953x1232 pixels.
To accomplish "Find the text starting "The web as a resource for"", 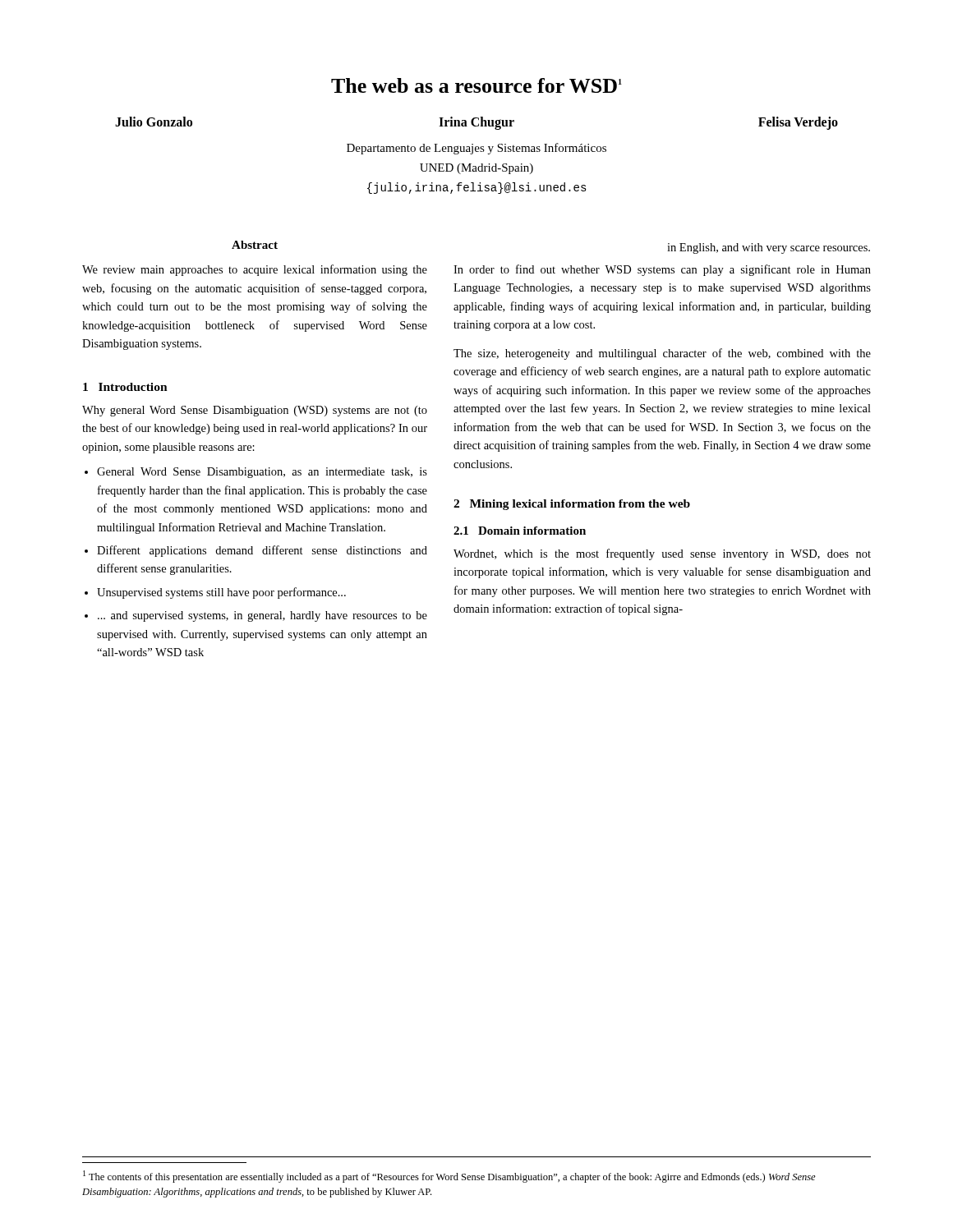I will point(476,86).
